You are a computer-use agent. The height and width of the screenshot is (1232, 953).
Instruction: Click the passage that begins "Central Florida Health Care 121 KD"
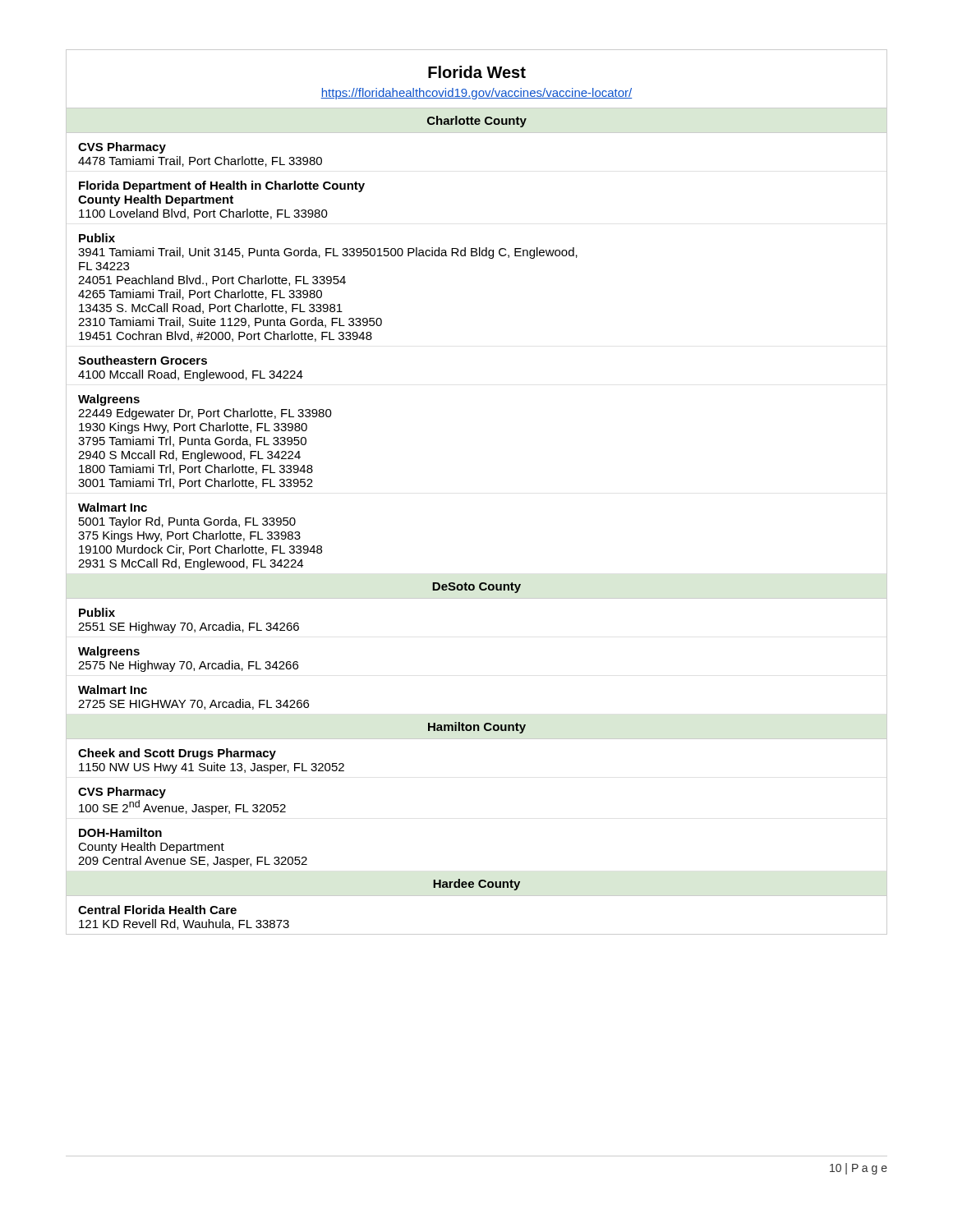tap(157, 910)
